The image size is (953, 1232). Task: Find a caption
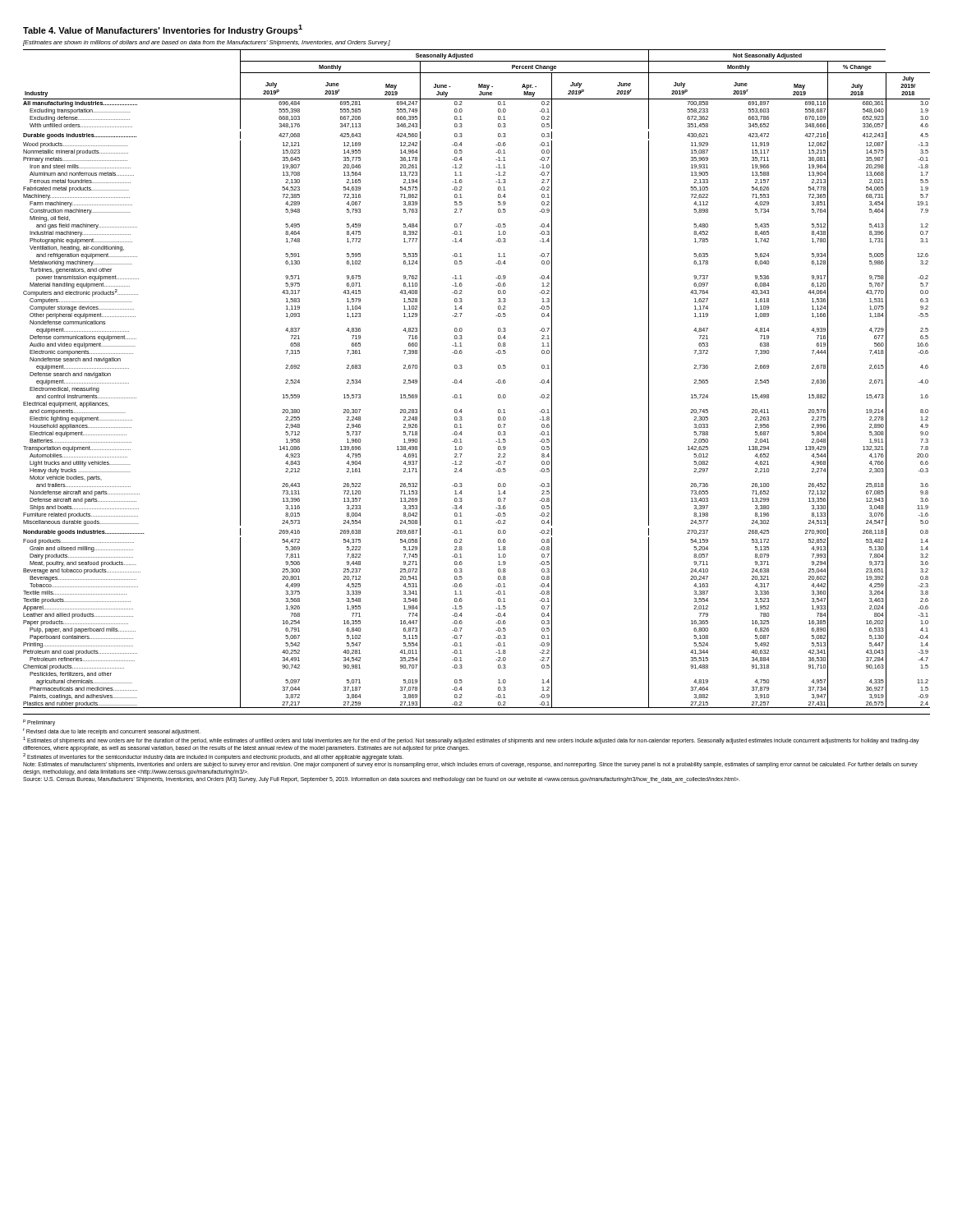[206, 42]
